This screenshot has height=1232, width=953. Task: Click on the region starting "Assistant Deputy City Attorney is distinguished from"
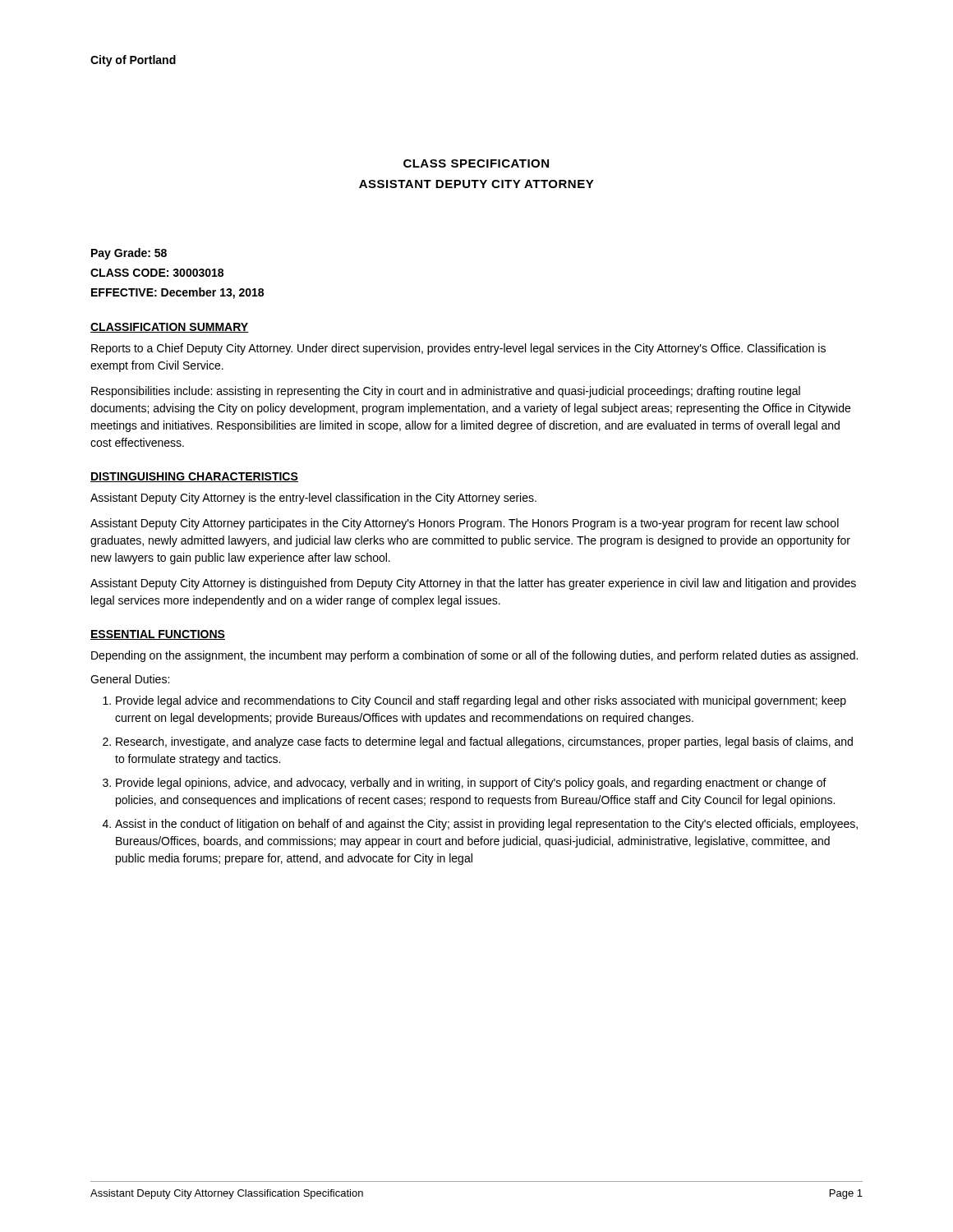tap(473, 592)
